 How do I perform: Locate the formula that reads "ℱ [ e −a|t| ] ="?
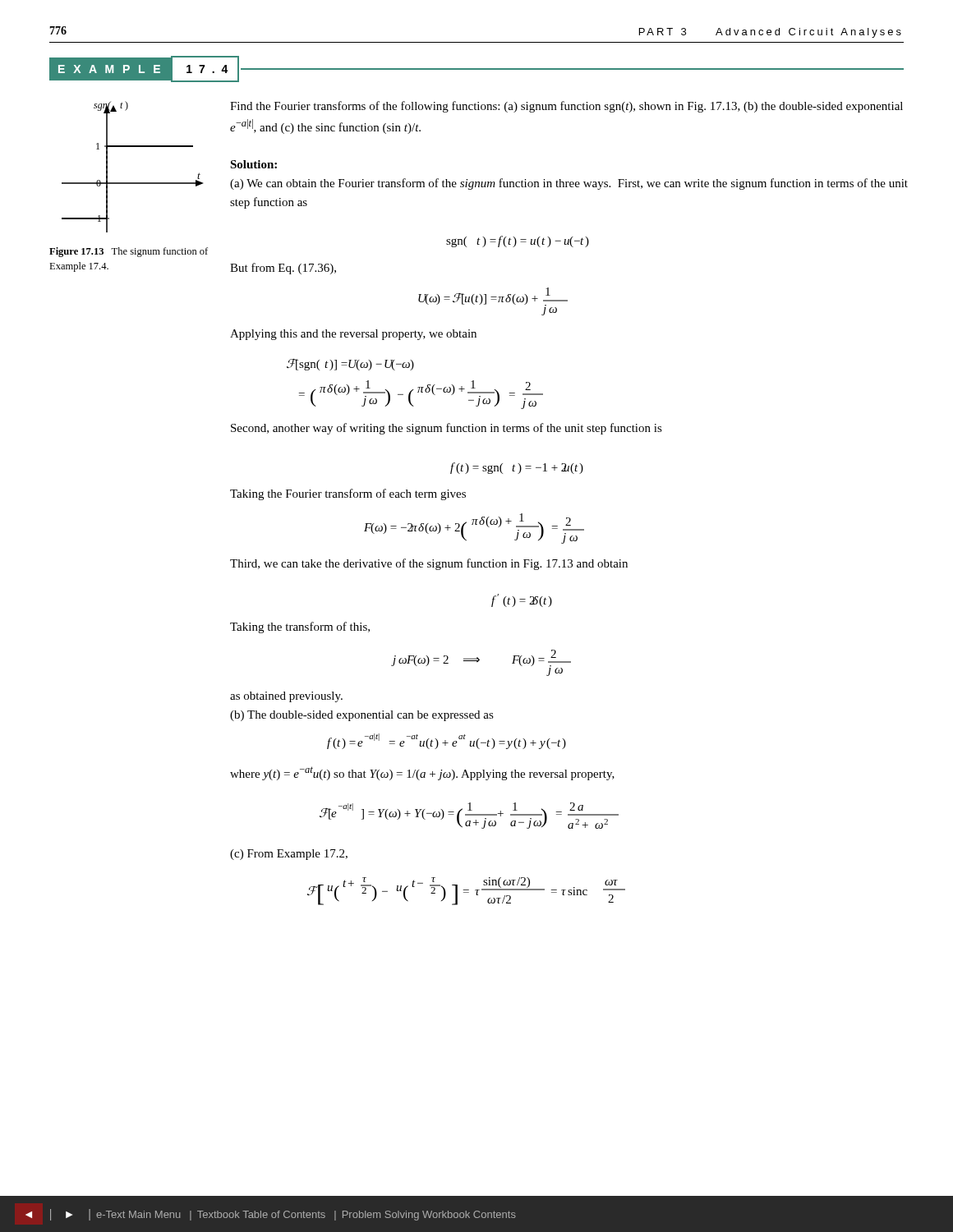coord(569,815)
